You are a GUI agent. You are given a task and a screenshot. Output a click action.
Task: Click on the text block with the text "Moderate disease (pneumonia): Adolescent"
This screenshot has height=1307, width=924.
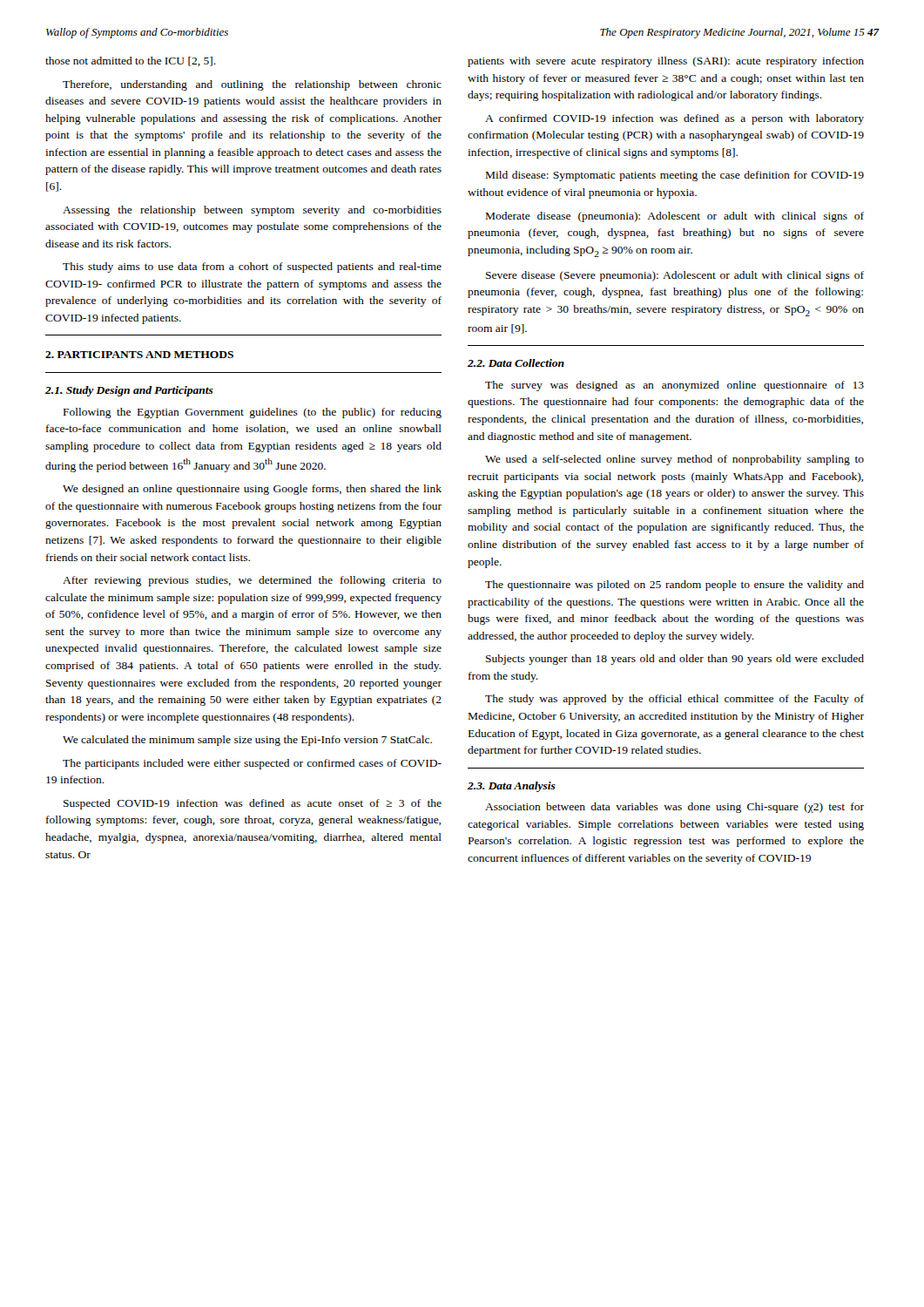tap(666, 234)
